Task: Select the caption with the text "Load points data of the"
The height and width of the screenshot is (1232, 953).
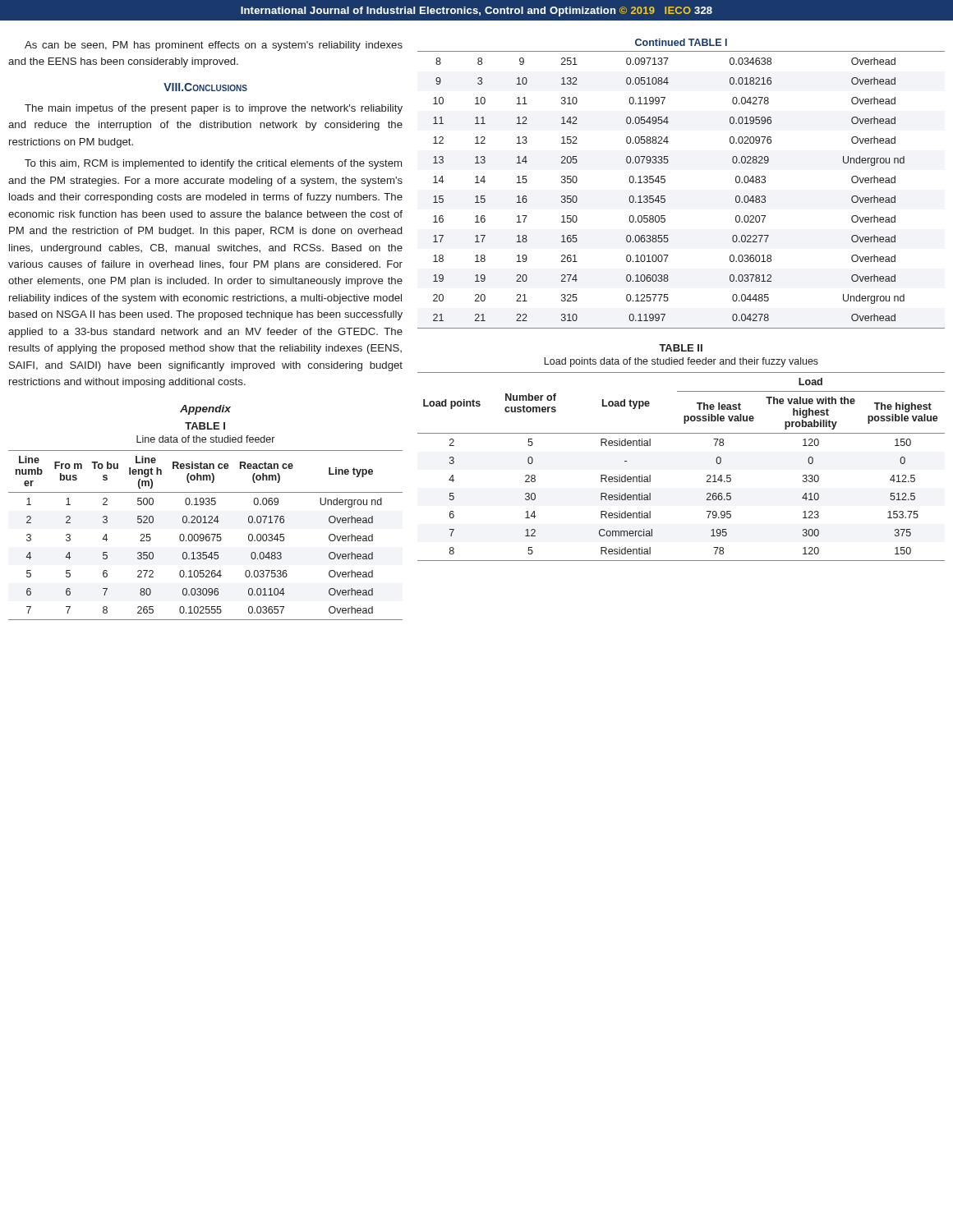Action: click(681, 361)
